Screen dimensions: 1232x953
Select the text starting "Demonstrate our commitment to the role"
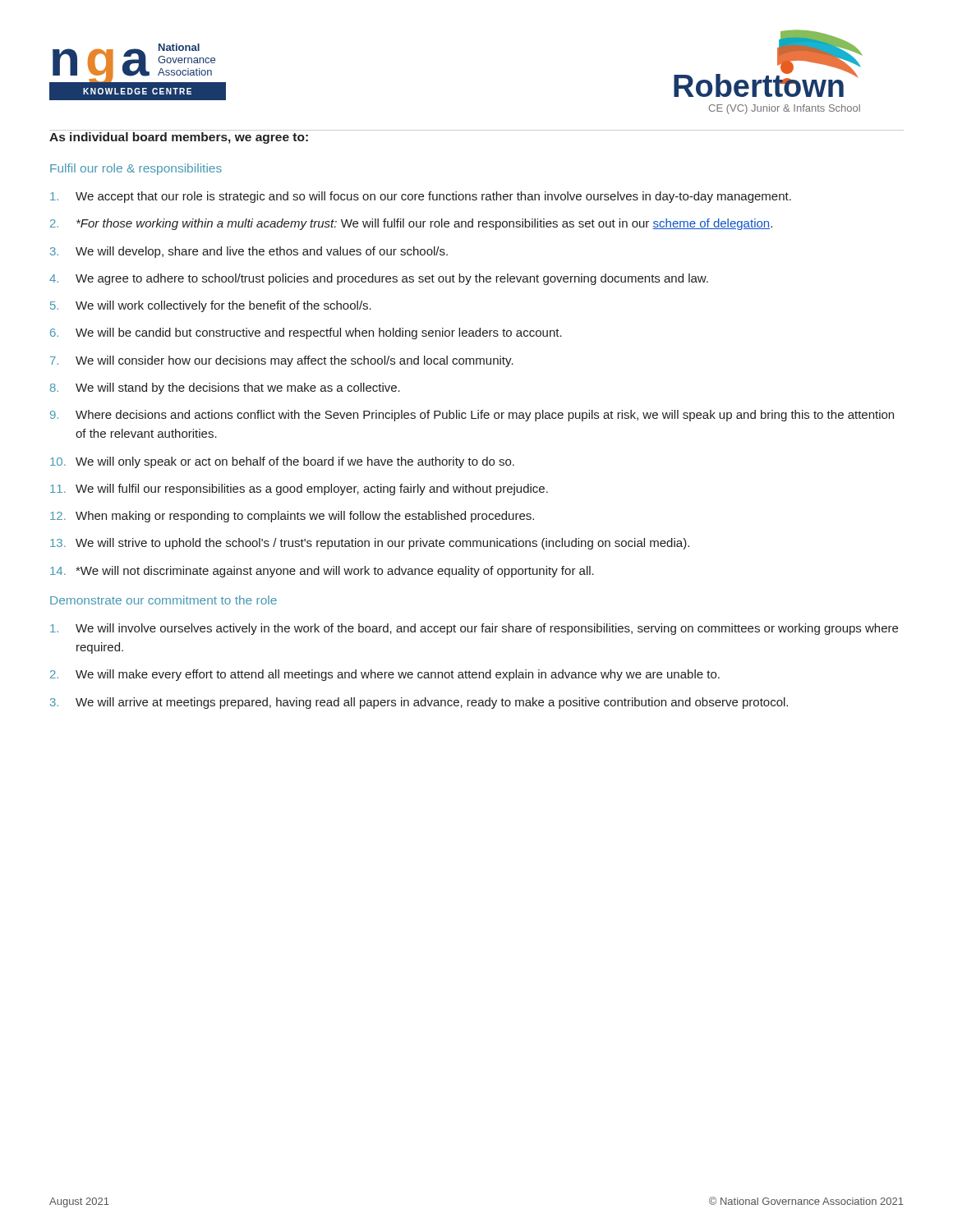[163, 600]
